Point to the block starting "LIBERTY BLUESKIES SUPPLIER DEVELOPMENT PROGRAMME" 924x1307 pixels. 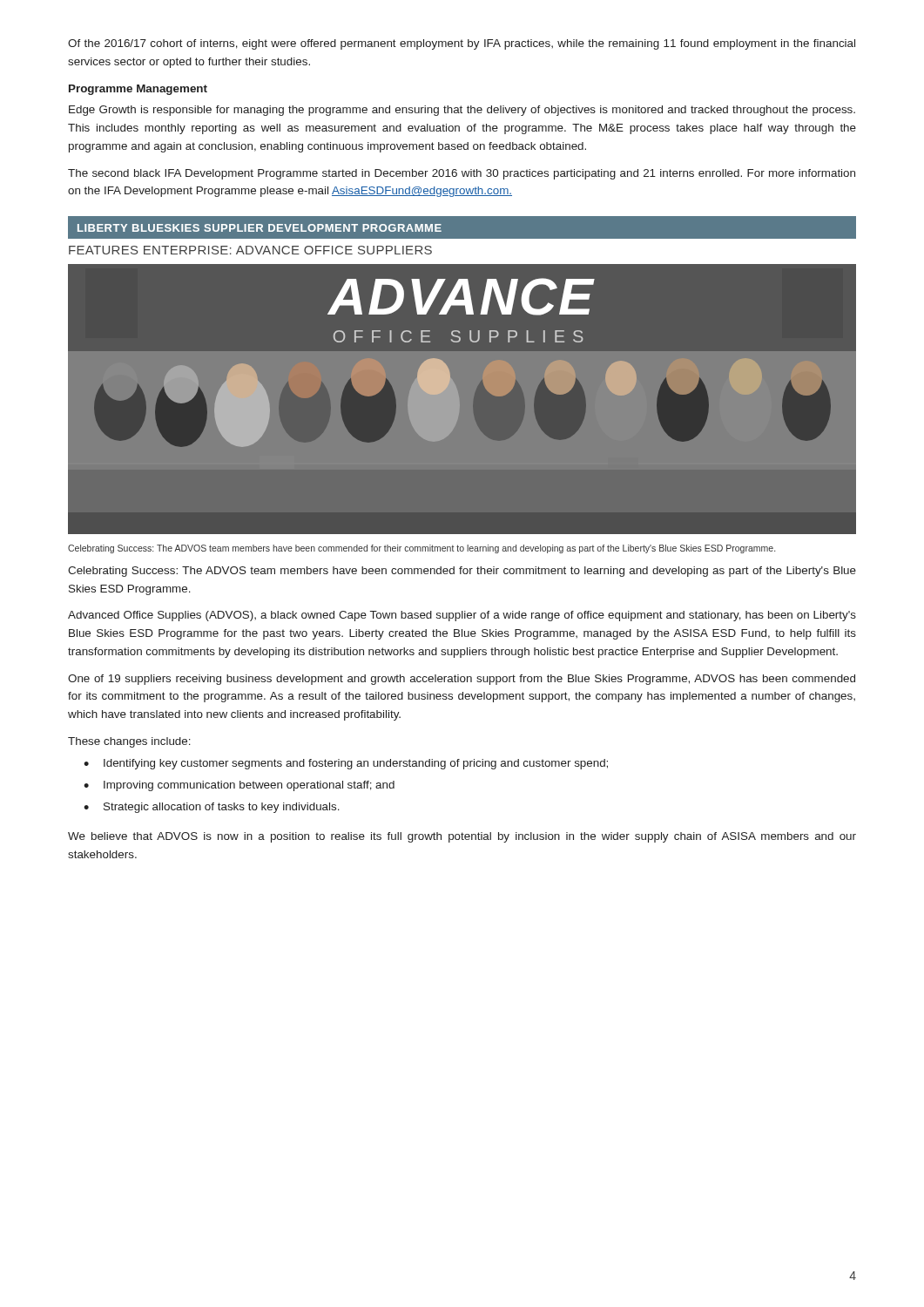259,228
